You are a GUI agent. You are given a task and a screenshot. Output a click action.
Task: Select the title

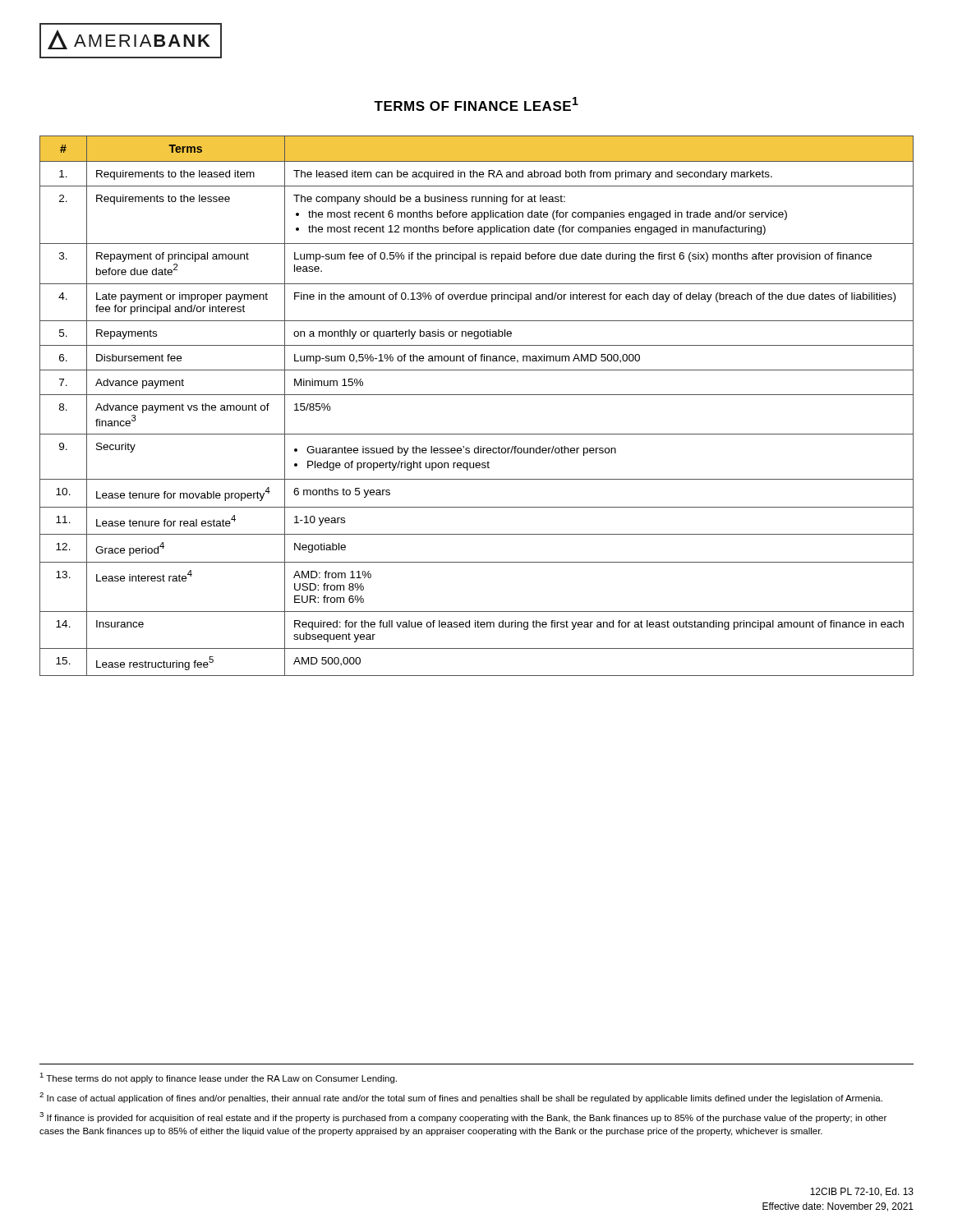[476, 104]
